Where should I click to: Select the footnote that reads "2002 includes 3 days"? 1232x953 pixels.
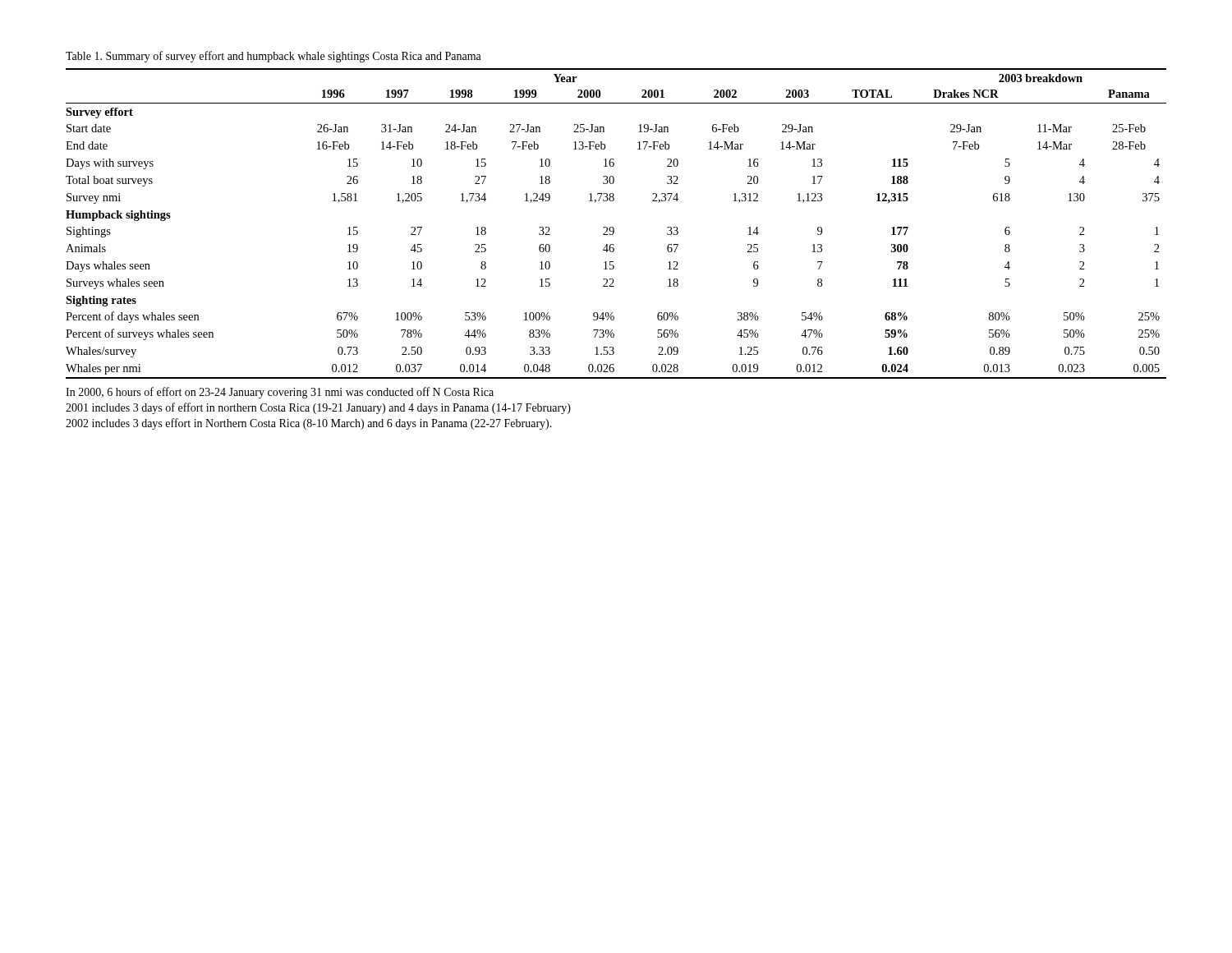pyautogui.click(x=309, y=424)
